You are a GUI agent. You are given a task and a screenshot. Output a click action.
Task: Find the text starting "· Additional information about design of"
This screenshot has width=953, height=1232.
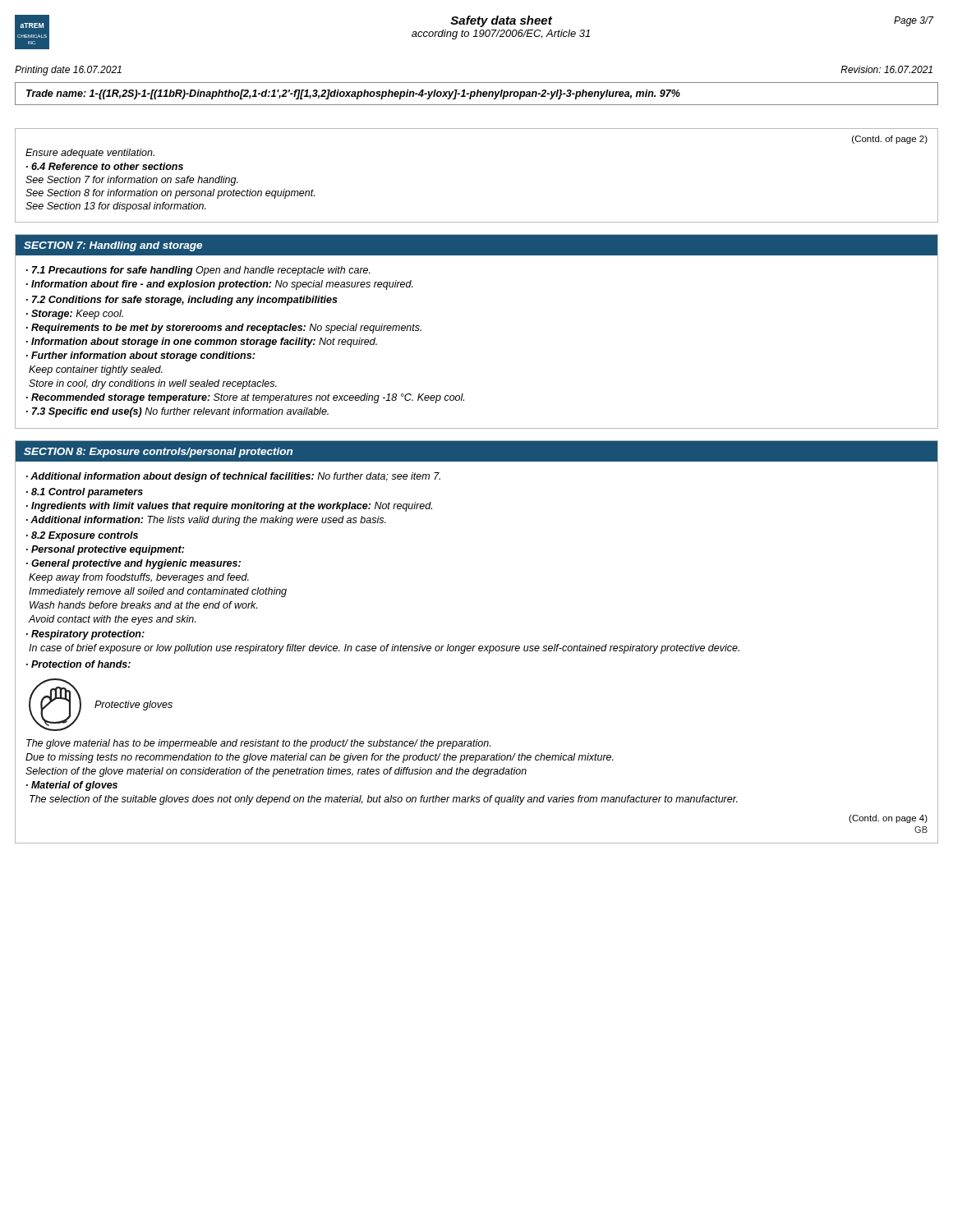click(234, 476)
